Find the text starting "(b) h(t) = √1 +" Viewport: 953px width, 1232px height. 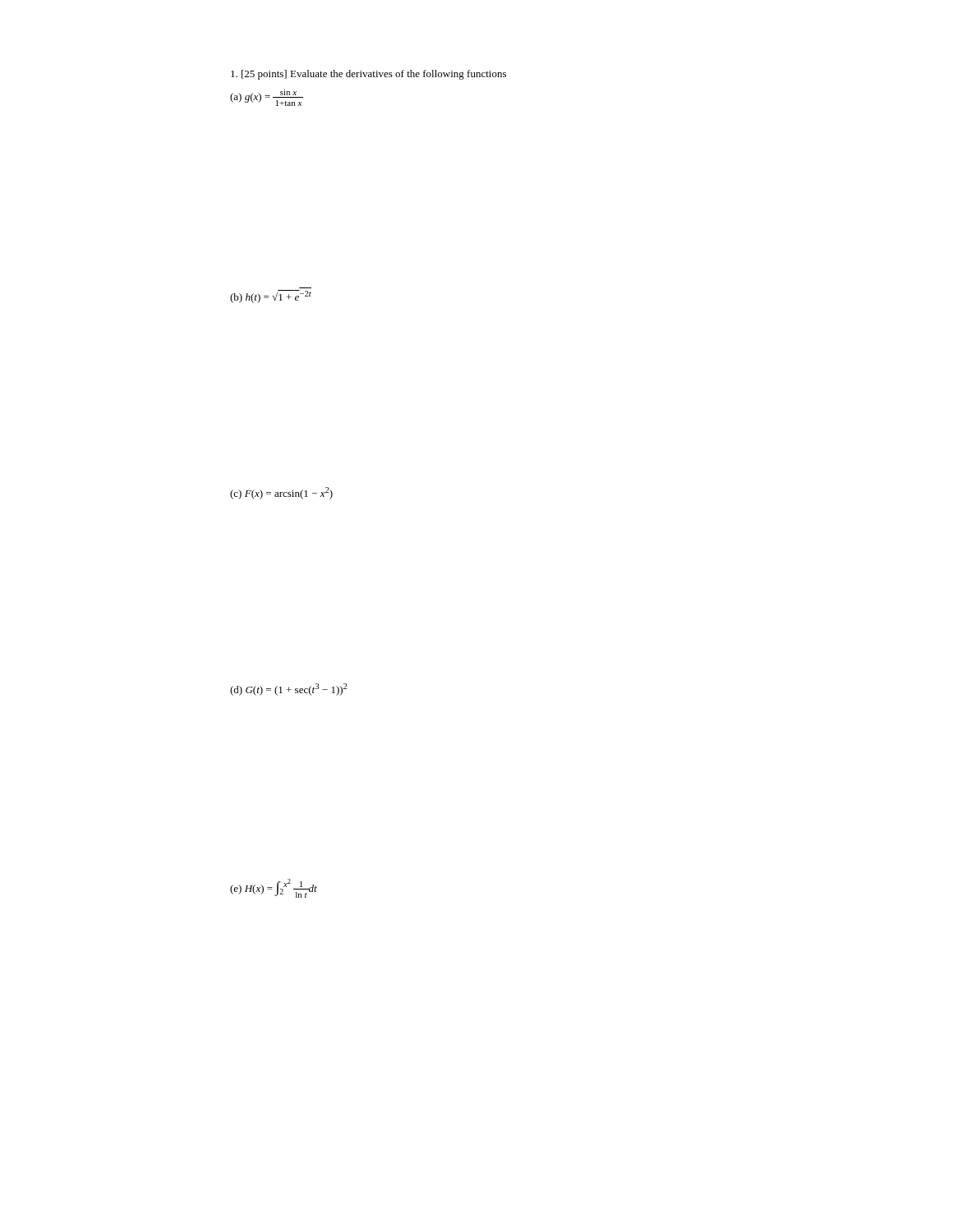click(x=271, y=296)
